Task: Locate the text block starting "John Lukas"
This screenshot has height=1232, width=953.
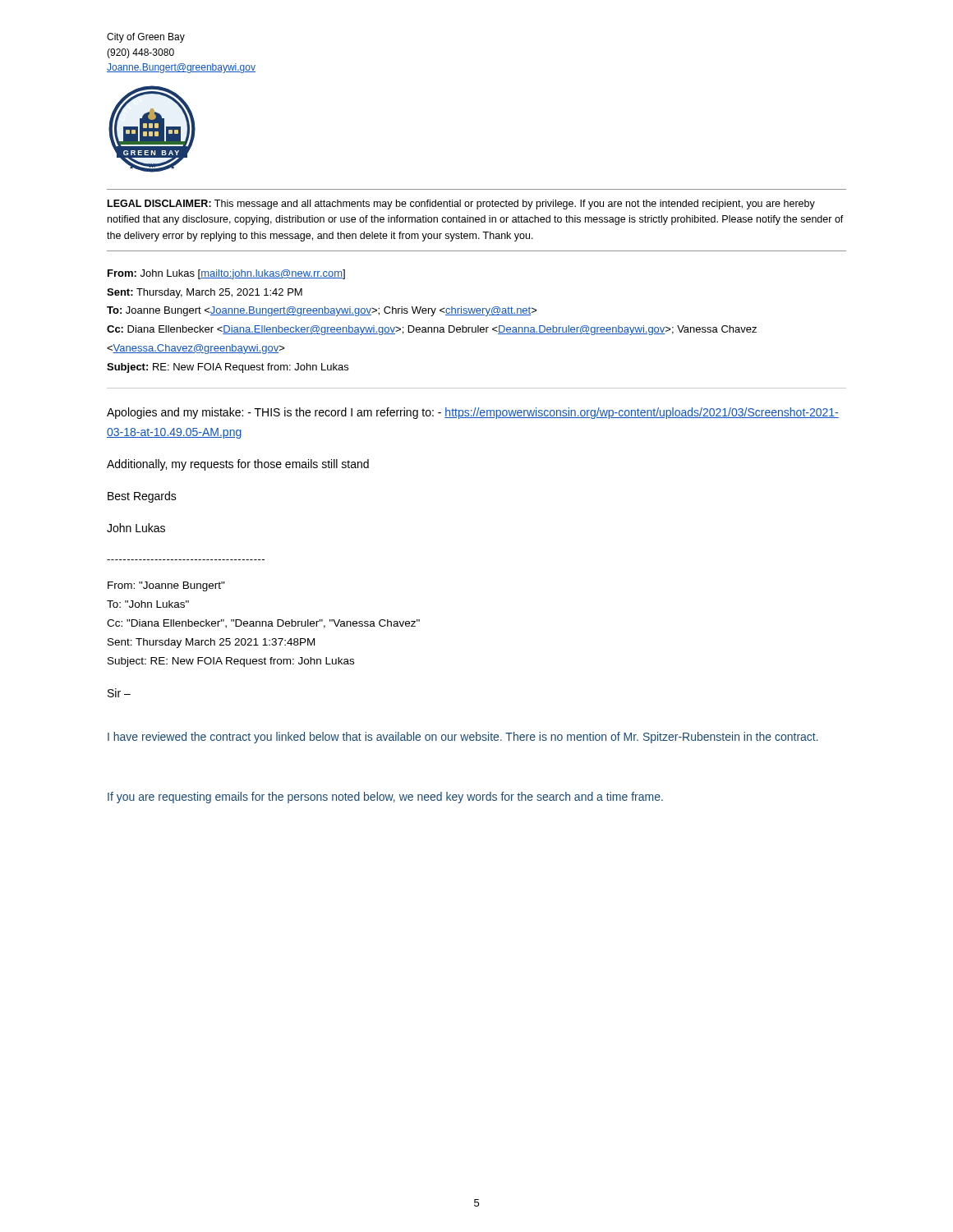Action: (136, 528)
